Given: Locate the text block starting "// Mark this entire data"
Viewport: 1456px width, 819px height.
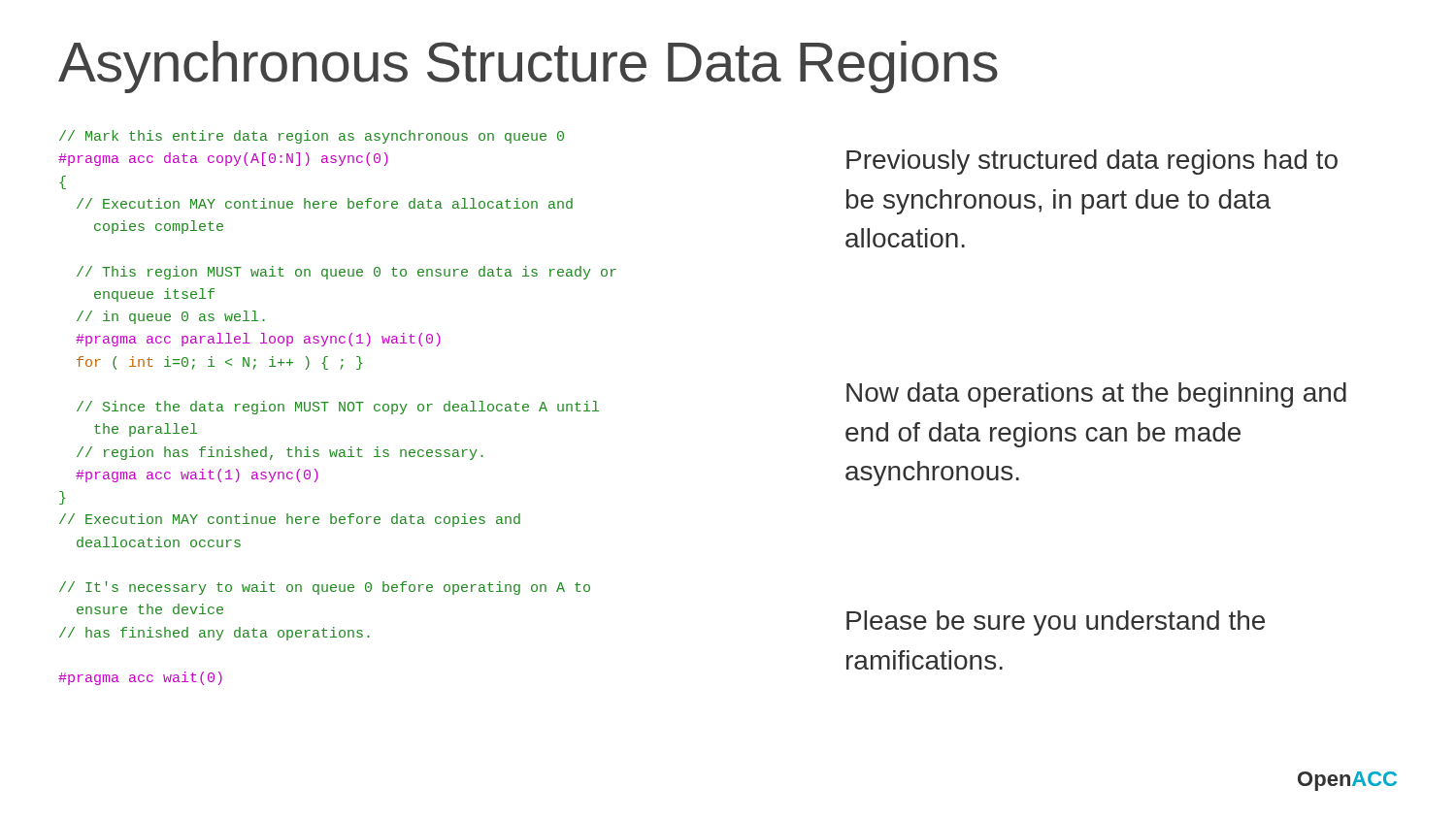Looking at the screenshot, I should pyautogui.click(x=338, y=408).
